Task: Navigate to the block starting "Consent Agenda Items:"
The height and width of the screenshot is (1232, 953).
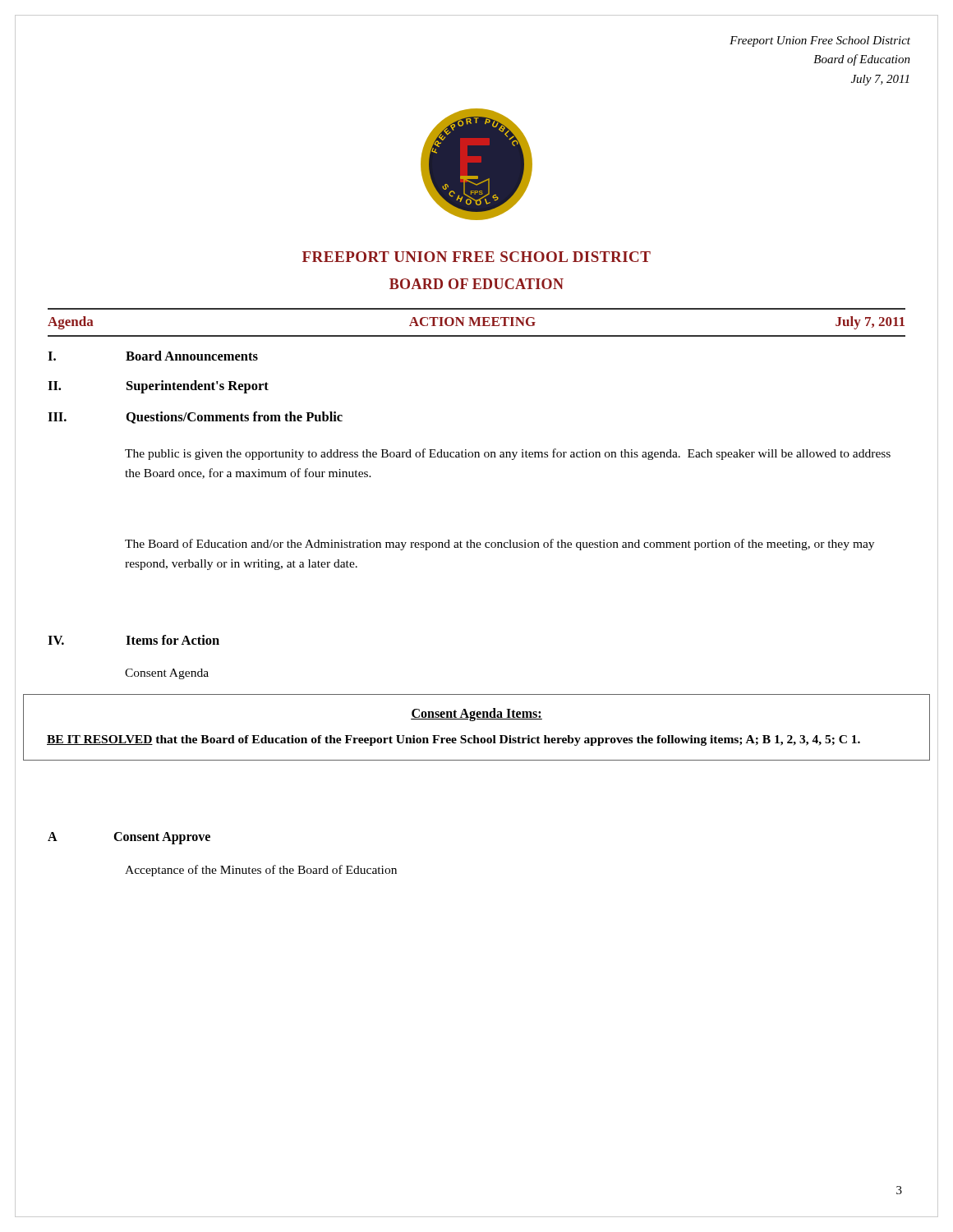Action: [476, 713]
